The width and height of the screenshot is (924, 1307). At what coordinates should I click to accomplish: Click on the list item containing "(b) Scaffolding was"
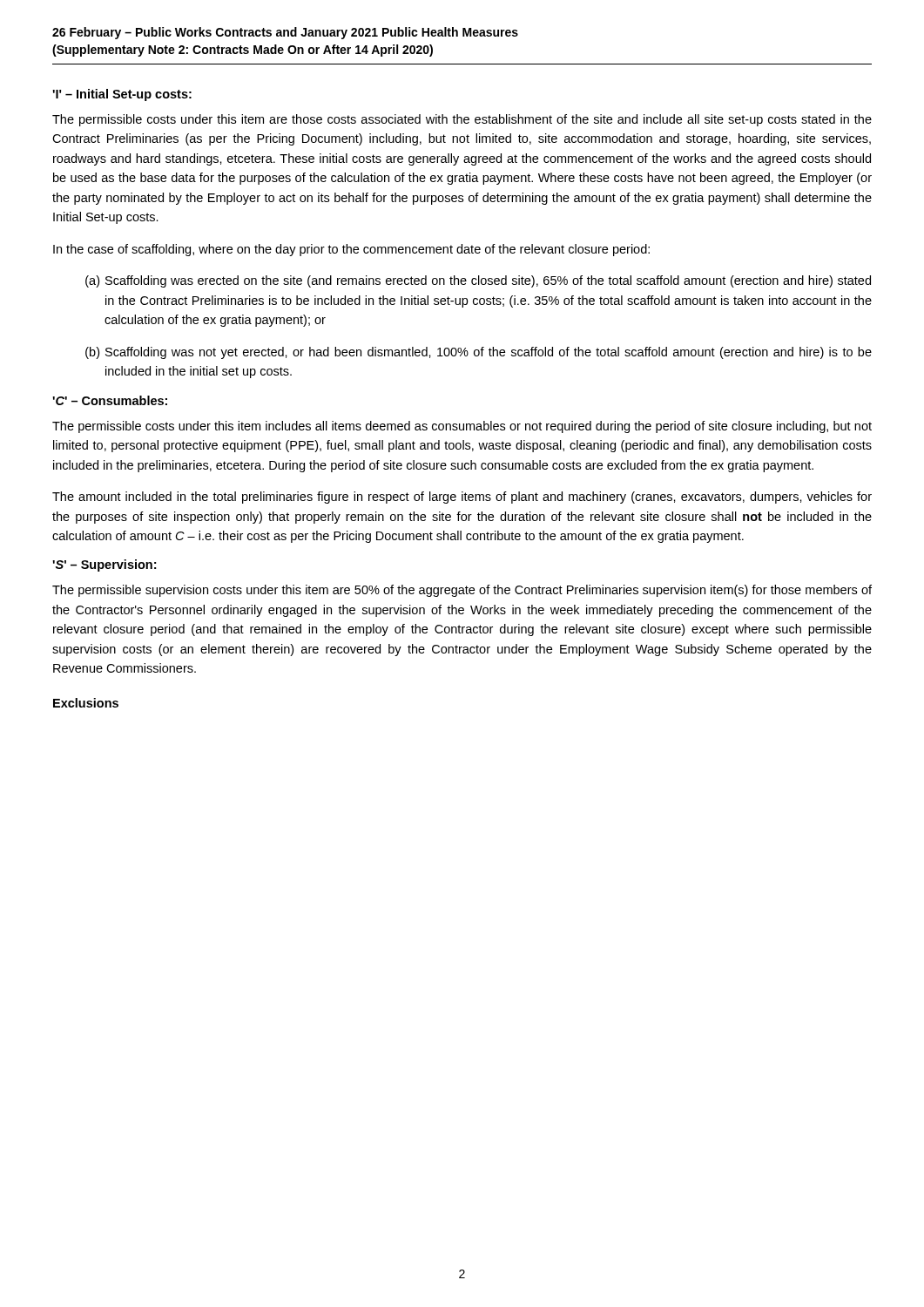462,362
